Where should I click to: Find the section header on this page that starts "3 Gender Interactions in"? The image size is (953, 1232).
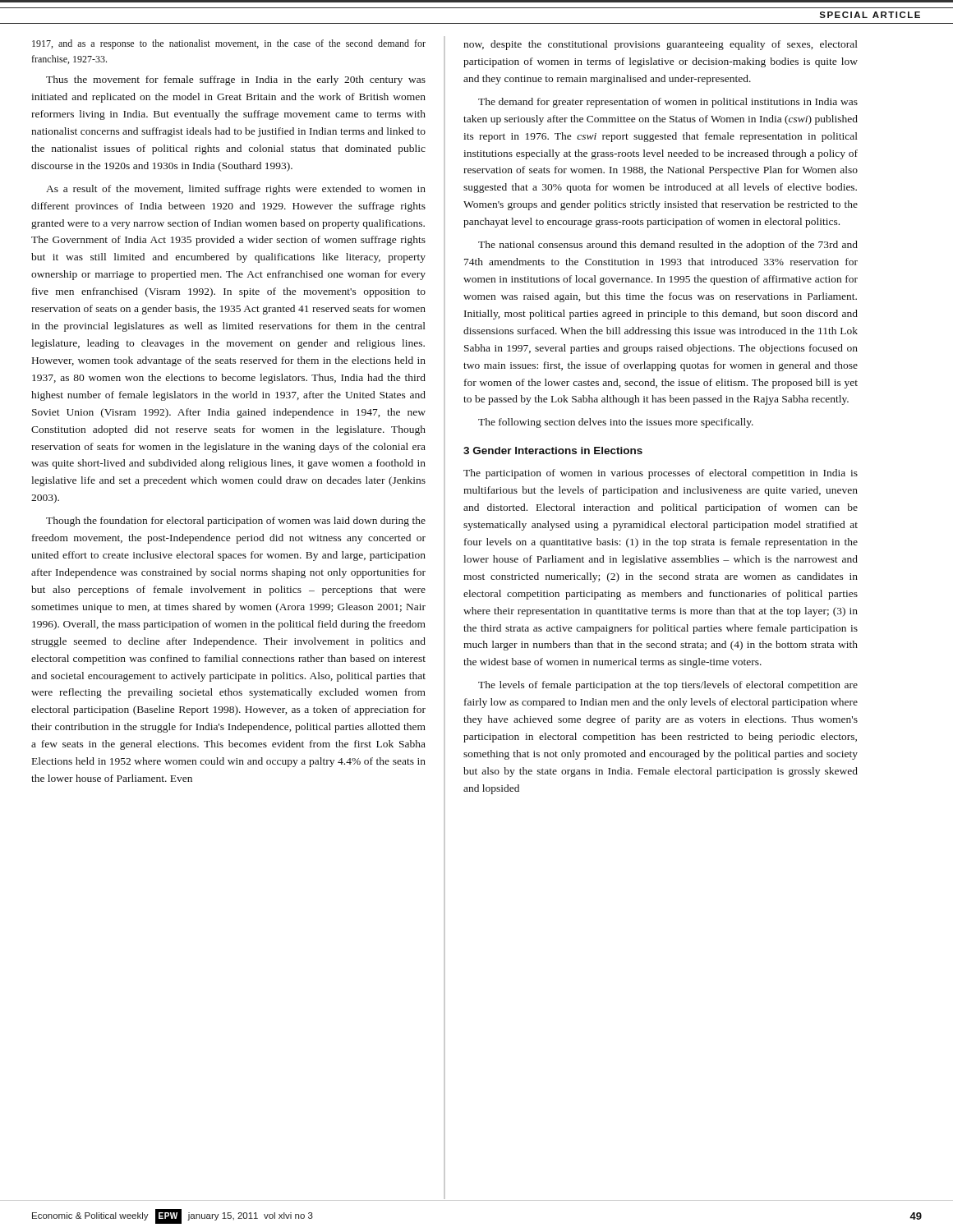click(x=553, y=451)
